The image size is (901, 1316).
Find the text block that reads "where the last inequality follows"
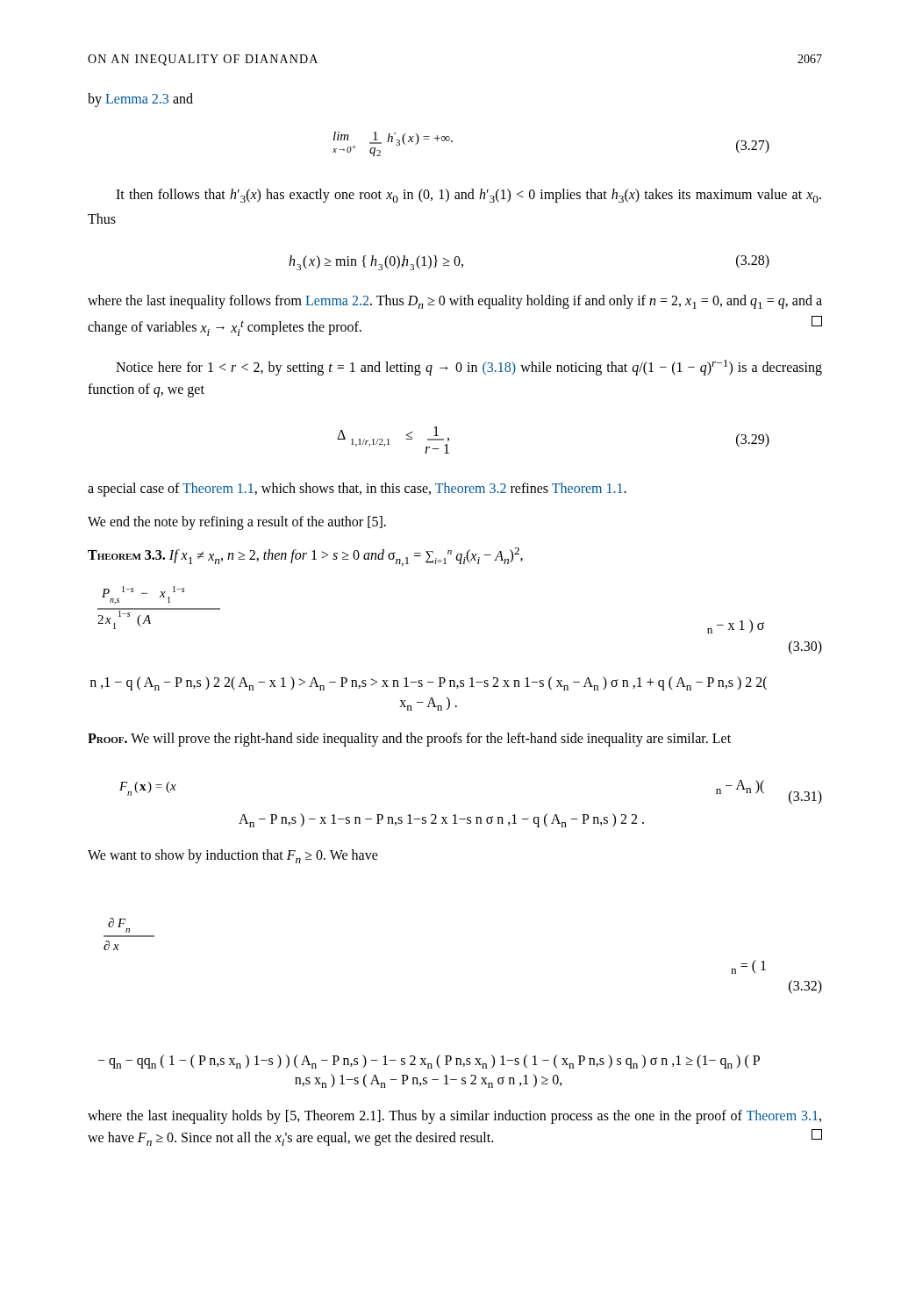455,316
